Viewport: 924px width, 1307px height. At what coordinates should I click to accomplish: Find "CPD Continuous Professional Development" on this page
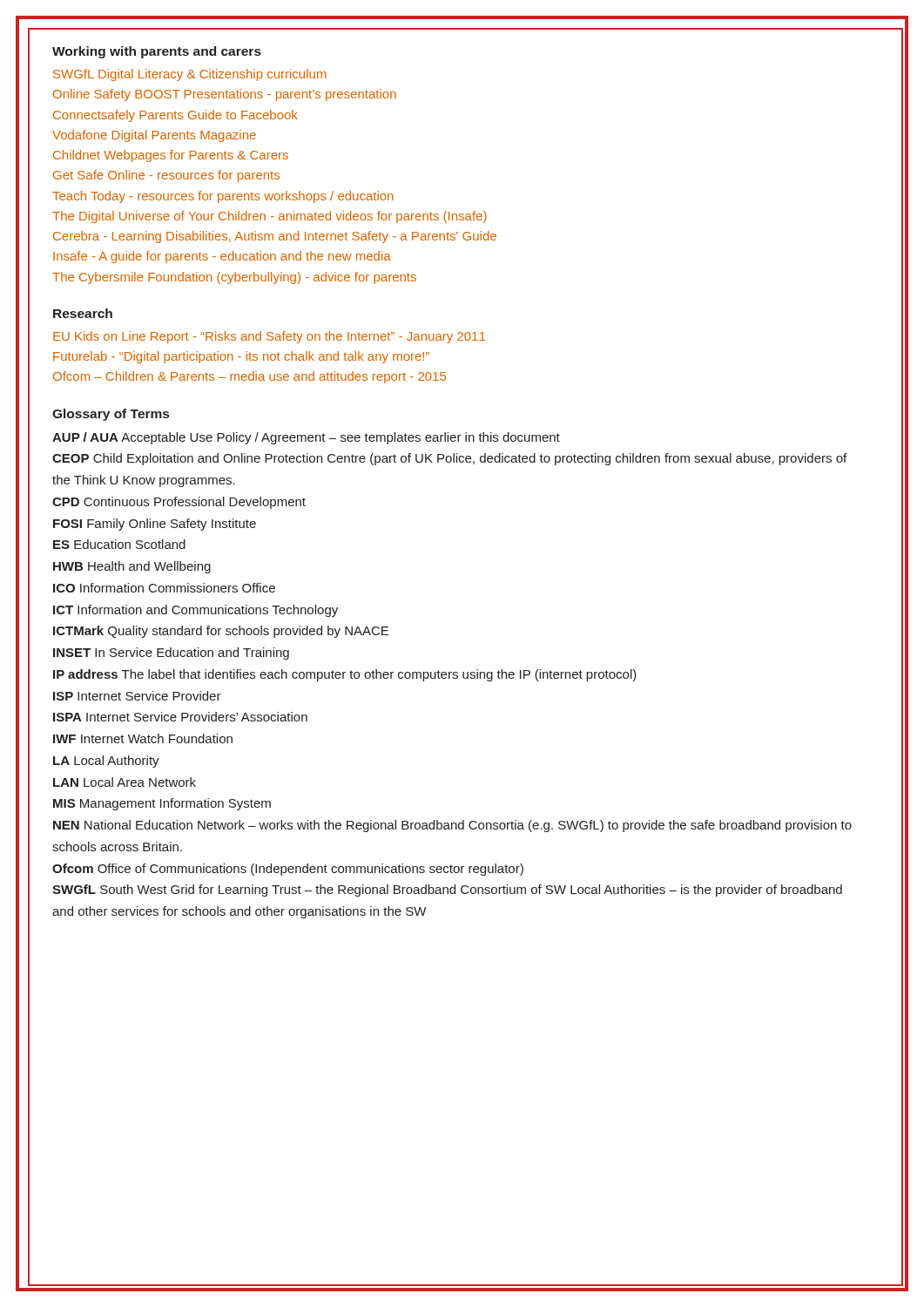179,501
